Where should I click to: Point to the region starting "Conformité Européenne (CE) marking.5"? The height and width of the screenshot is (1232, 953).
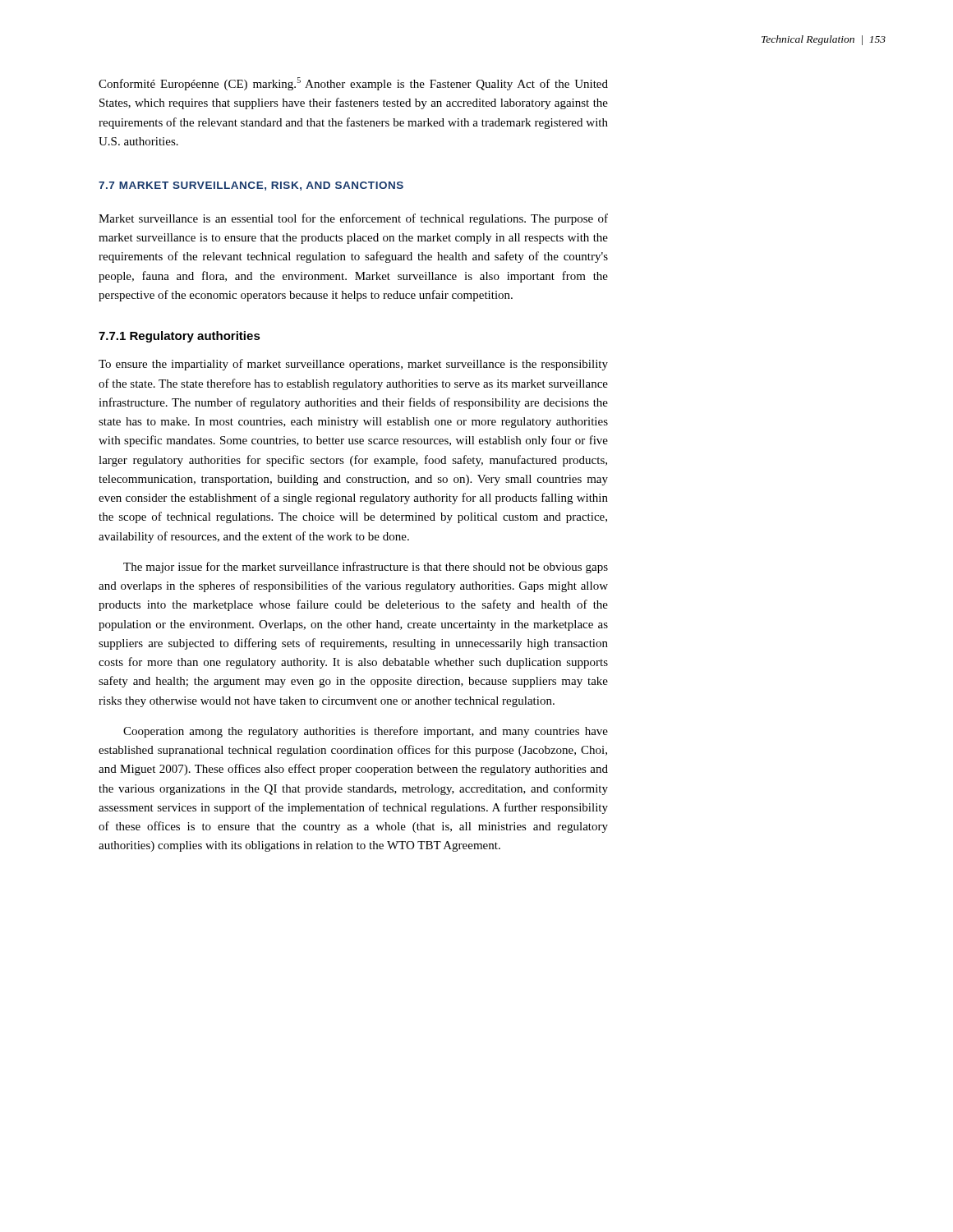click(353, 113)
